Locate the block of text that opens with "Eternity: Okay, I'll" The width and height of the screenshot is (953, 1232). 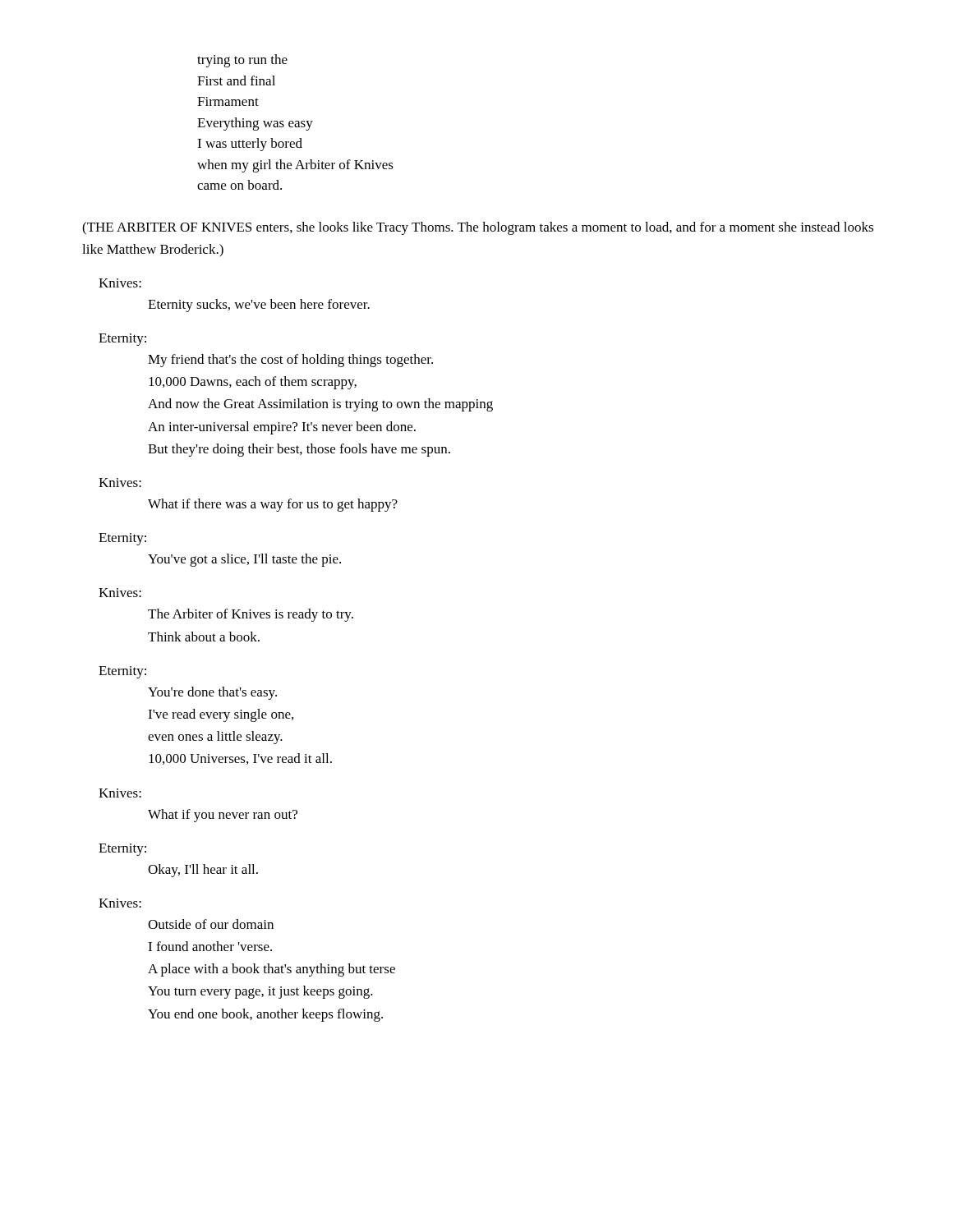pos(122,850)
